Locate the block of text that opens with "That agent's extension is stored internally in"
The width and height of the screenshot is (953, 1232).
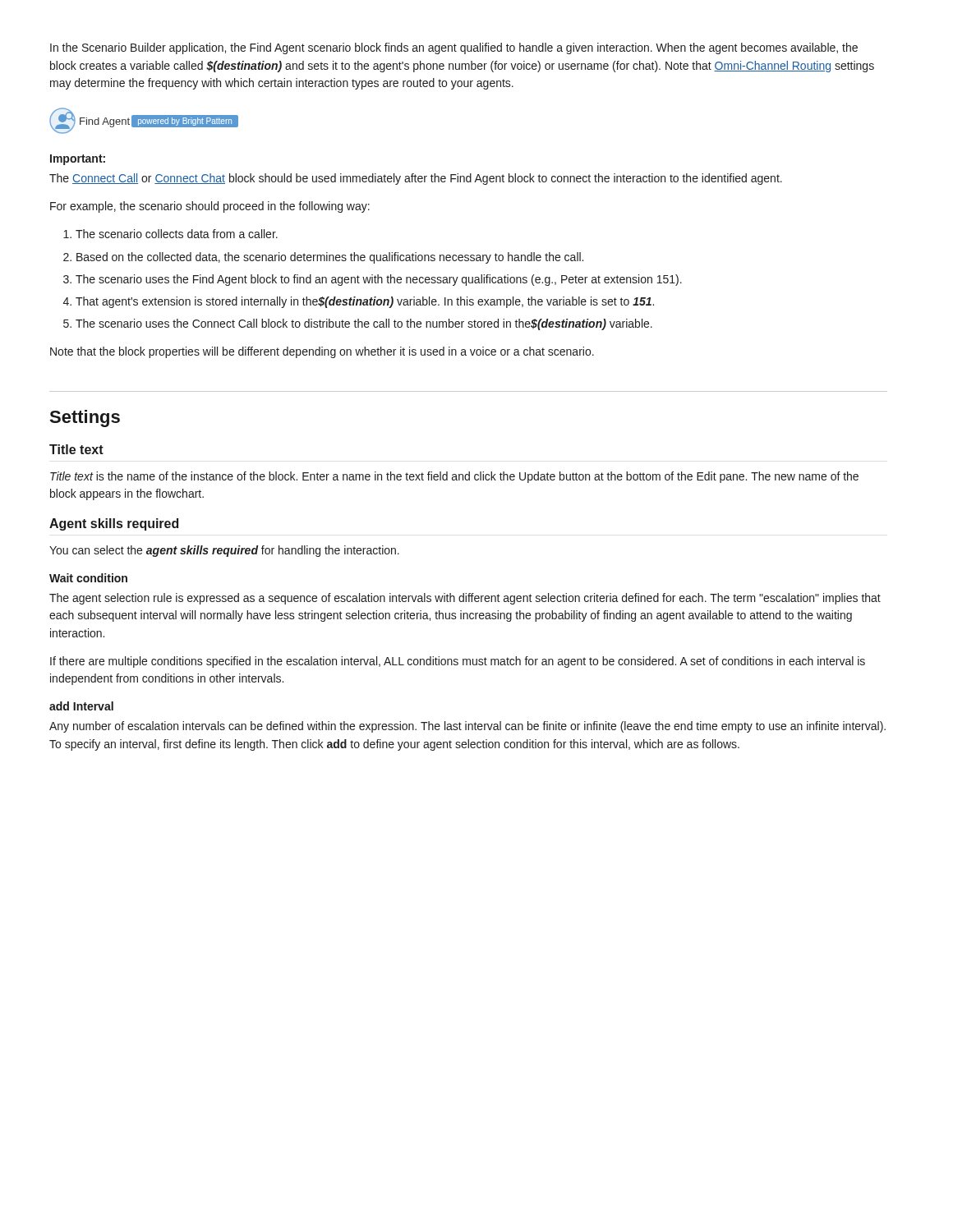[x=365, y=301]
